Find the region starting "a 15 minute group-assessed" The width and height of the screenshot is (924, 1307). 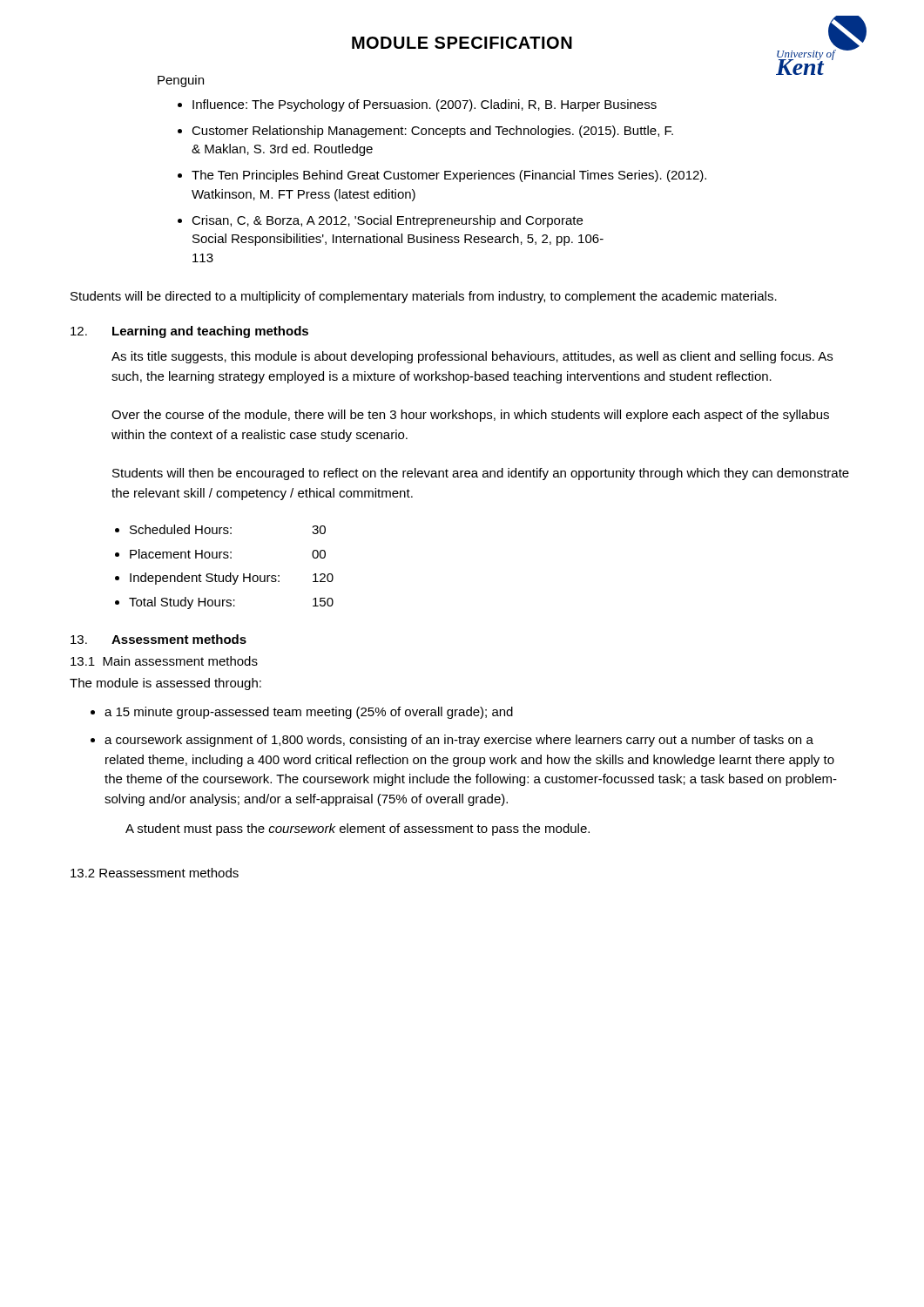[x=309, y=711]
